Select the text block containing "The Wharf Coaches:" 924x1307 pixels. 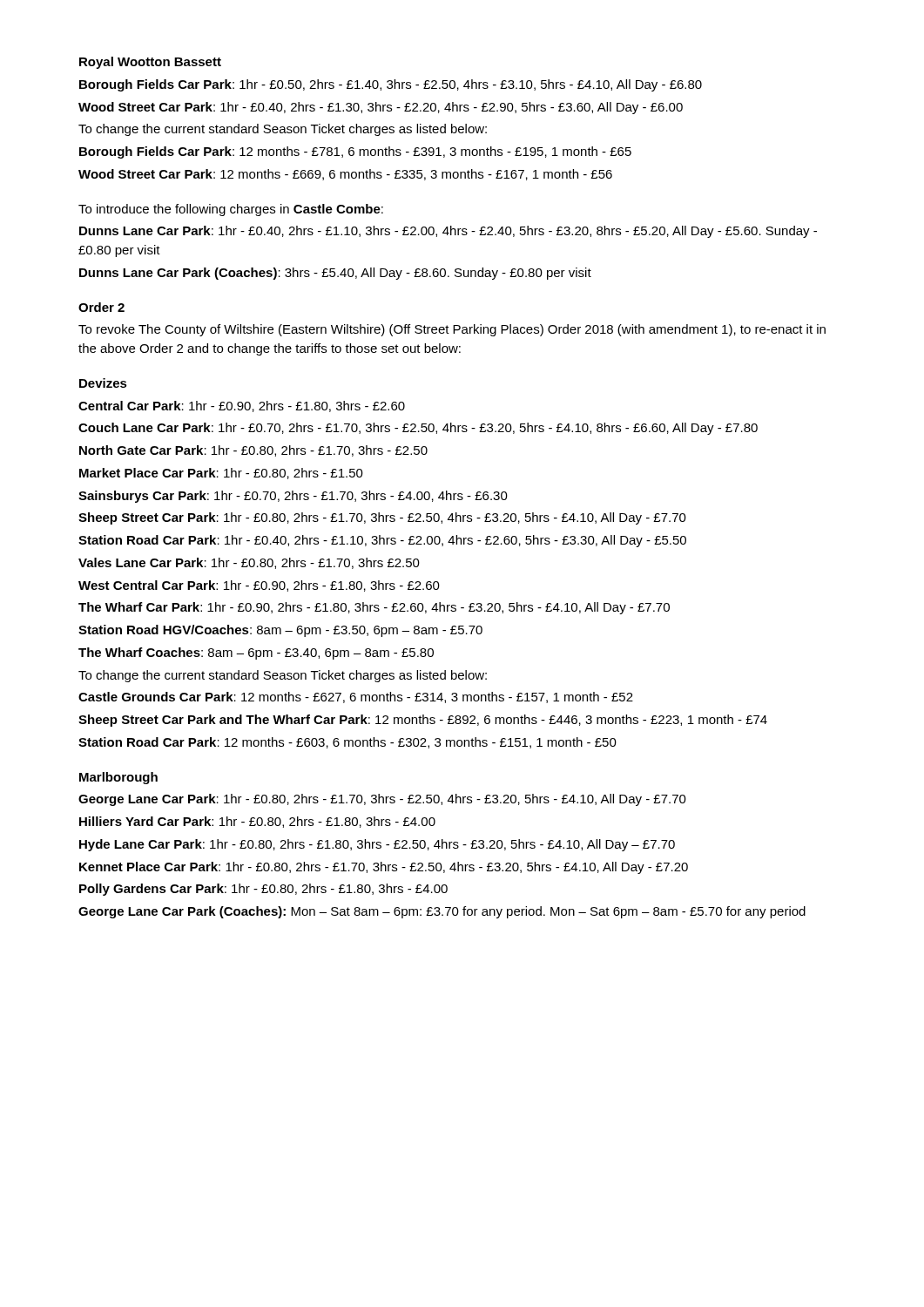tap(256, 654)
